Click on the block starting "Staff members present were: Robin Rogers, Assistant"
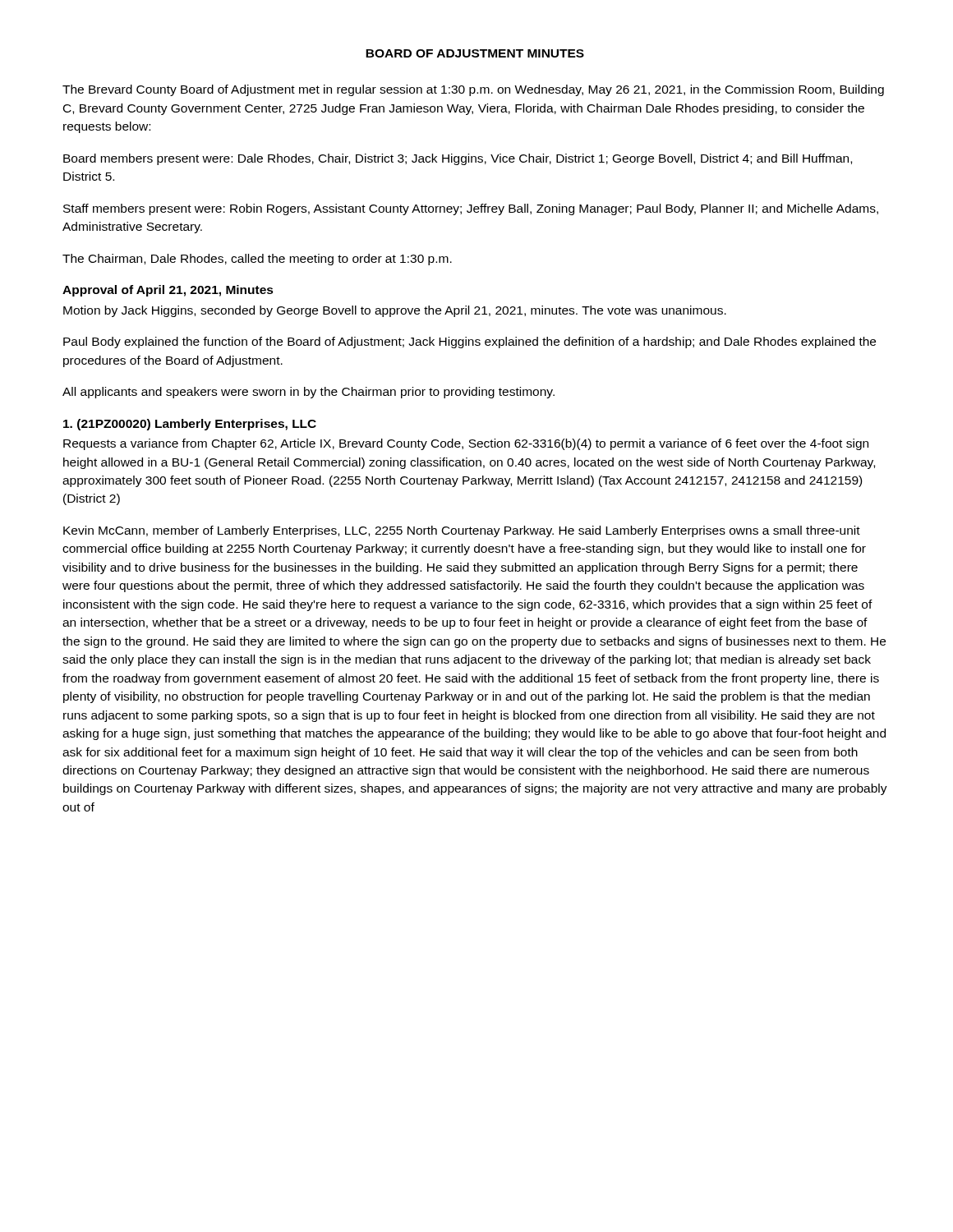953x1232 pixels. pyautogui.click(x=471, y=217)
